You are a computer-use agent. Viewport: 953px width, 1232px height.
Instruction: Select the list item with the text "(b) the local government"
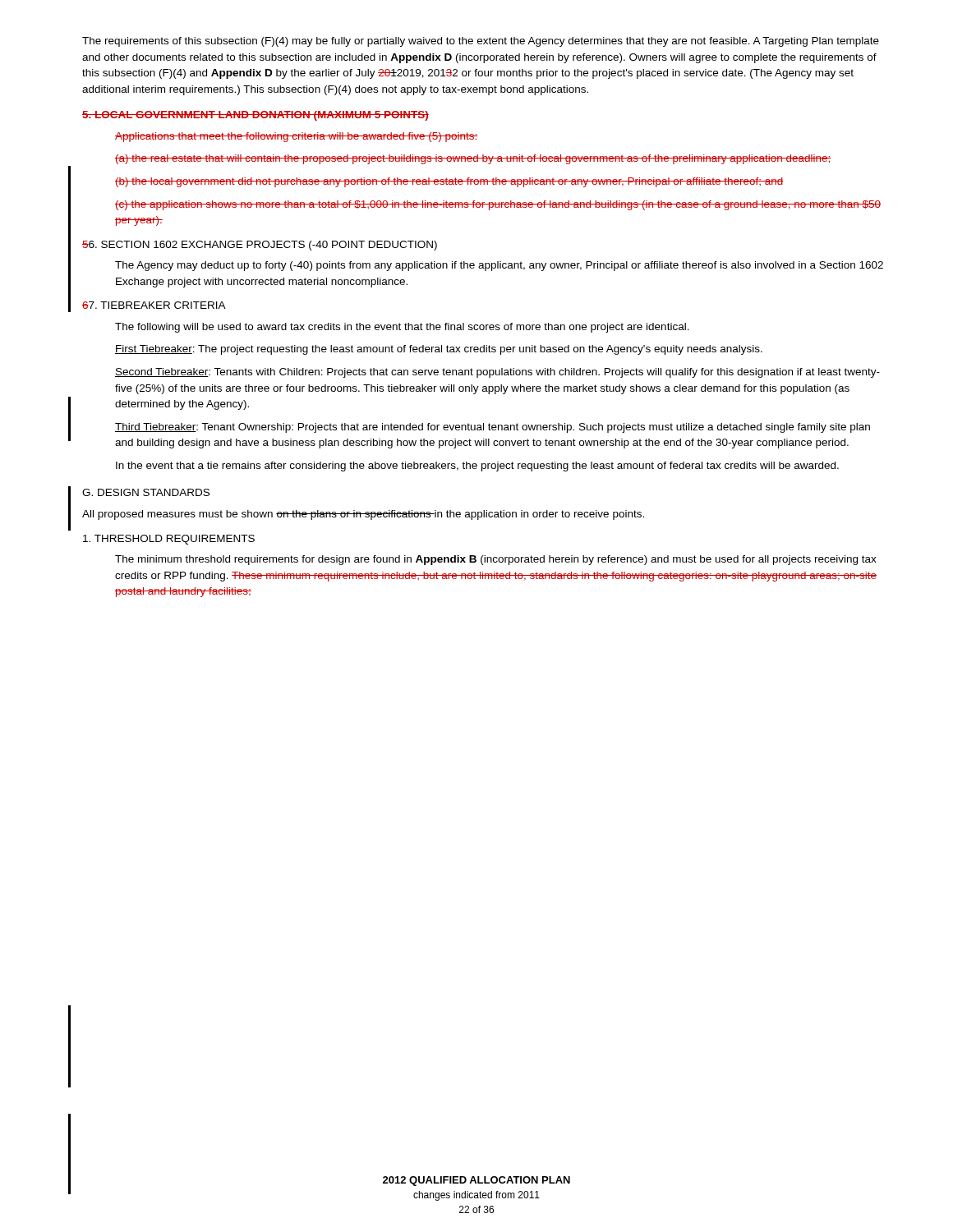tap(501, 181)
